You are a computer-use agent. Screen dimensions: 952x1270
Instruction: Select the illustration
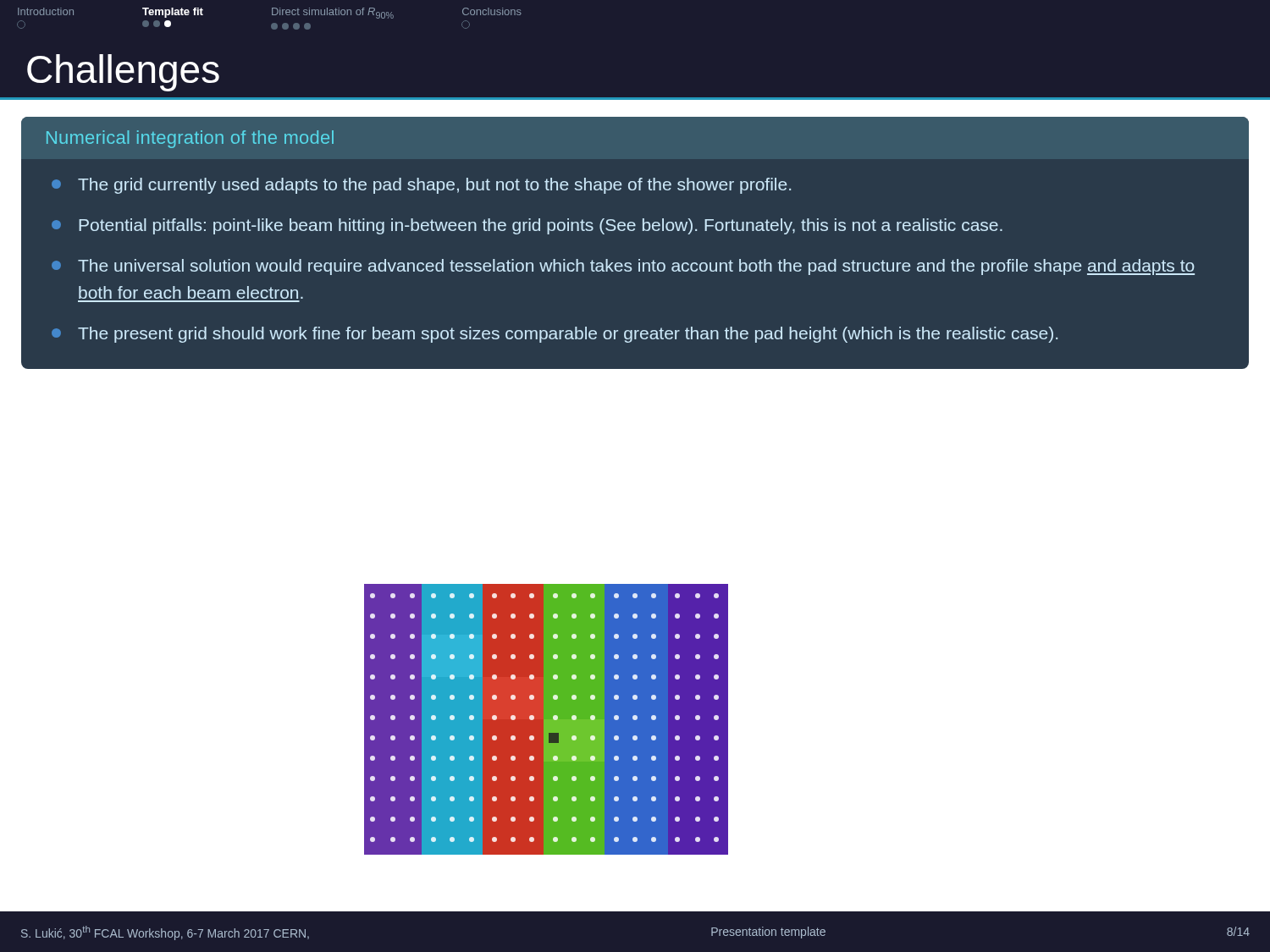pos(546,719)
